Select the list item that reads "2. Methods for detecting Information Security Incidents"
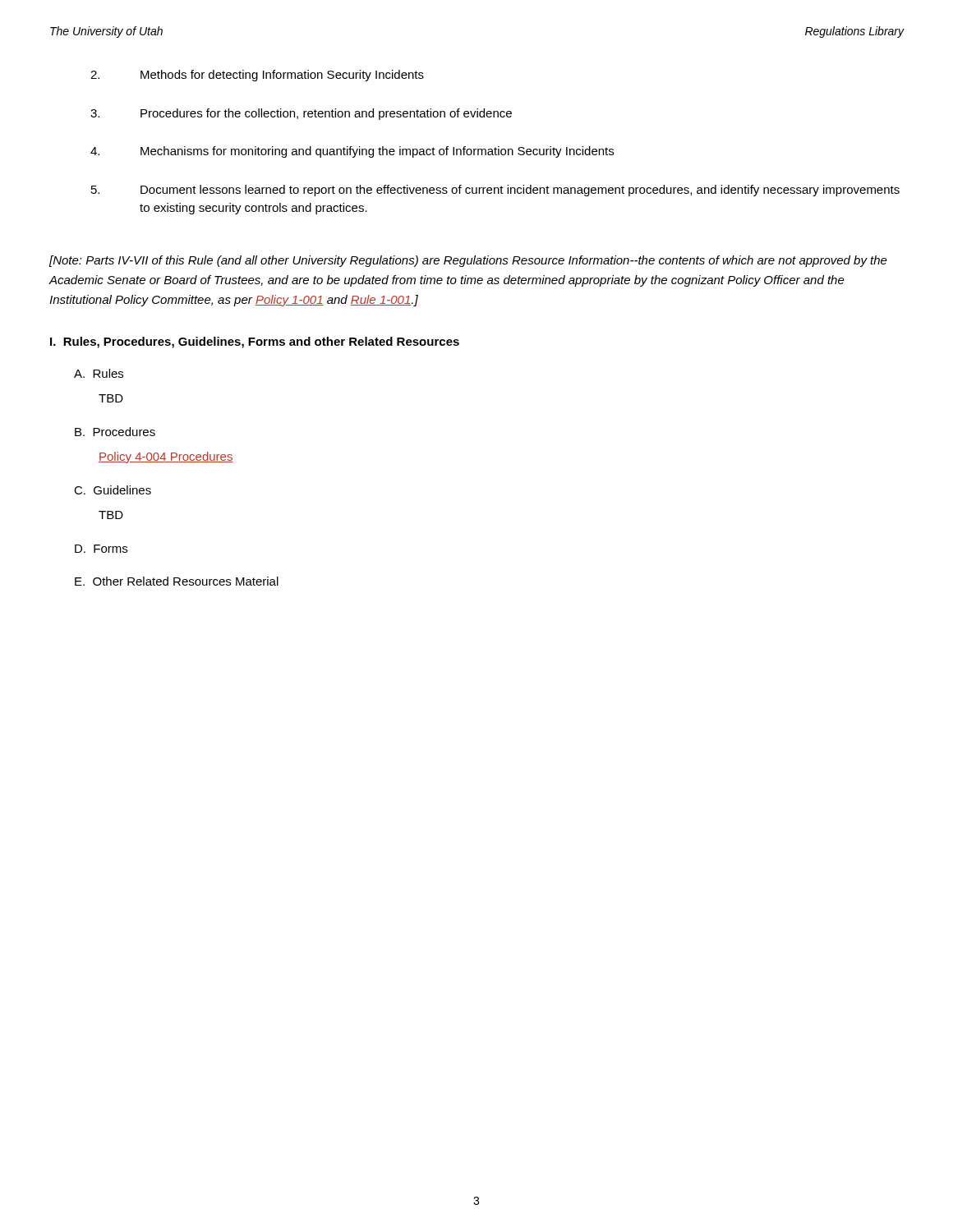Viewport: 953px width, 1232px height. pos(257,76)
